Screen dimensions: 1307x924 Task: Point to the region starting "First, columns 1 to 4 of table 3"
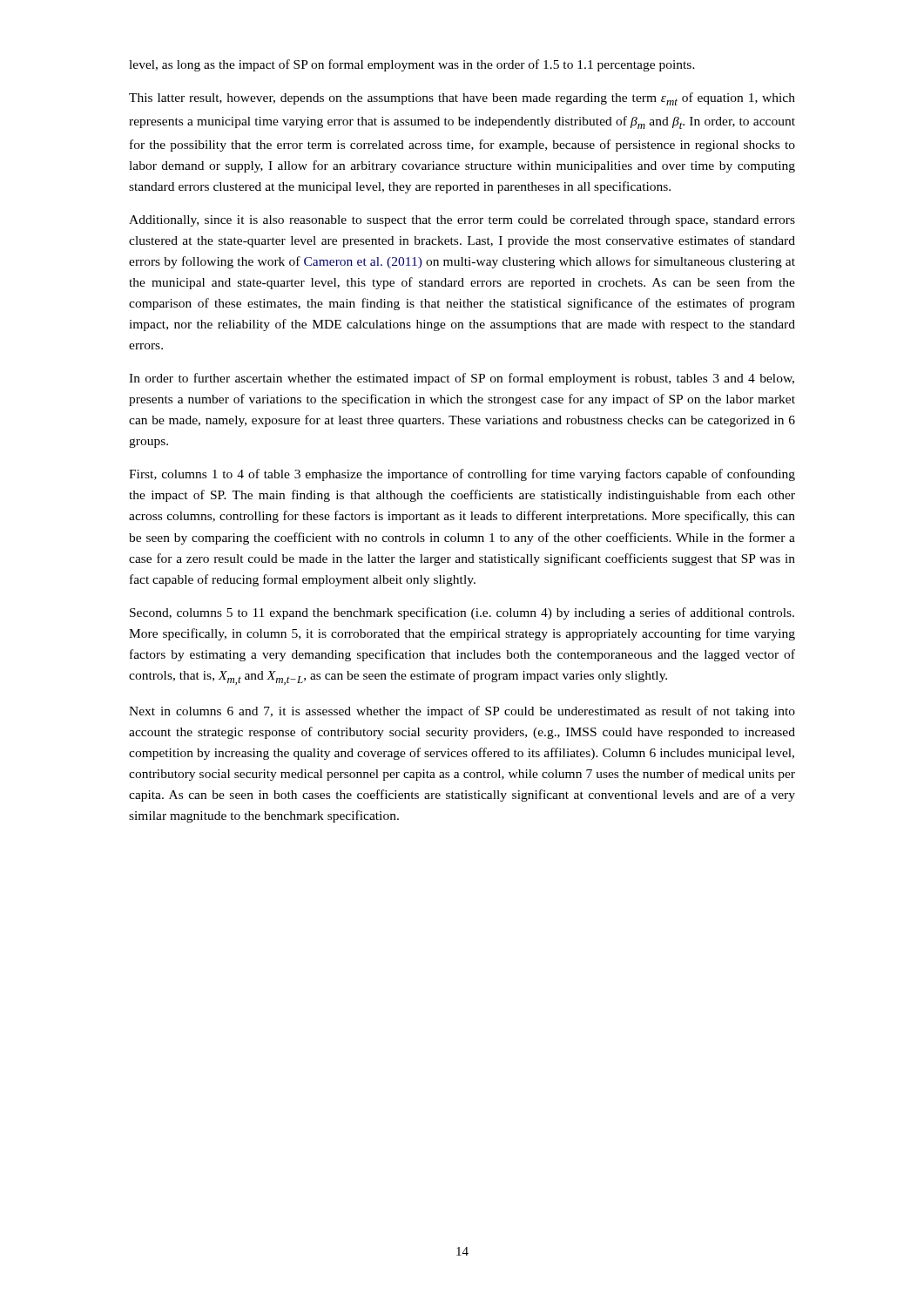[x=462, y=527]
